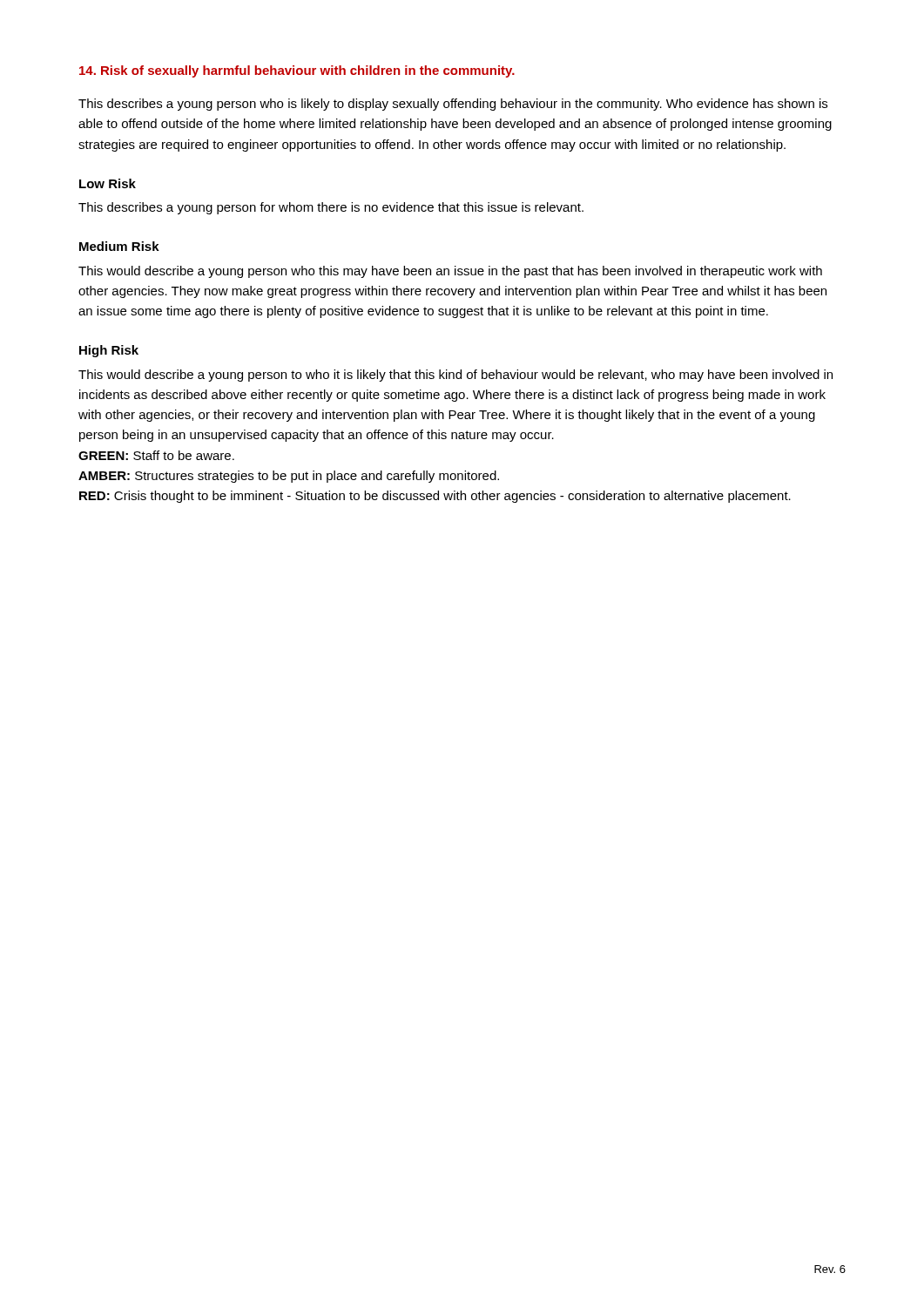Locate the block of text that opens with "High Risk This"
This screenshot has height=1307, width=924.
(462, 423)
